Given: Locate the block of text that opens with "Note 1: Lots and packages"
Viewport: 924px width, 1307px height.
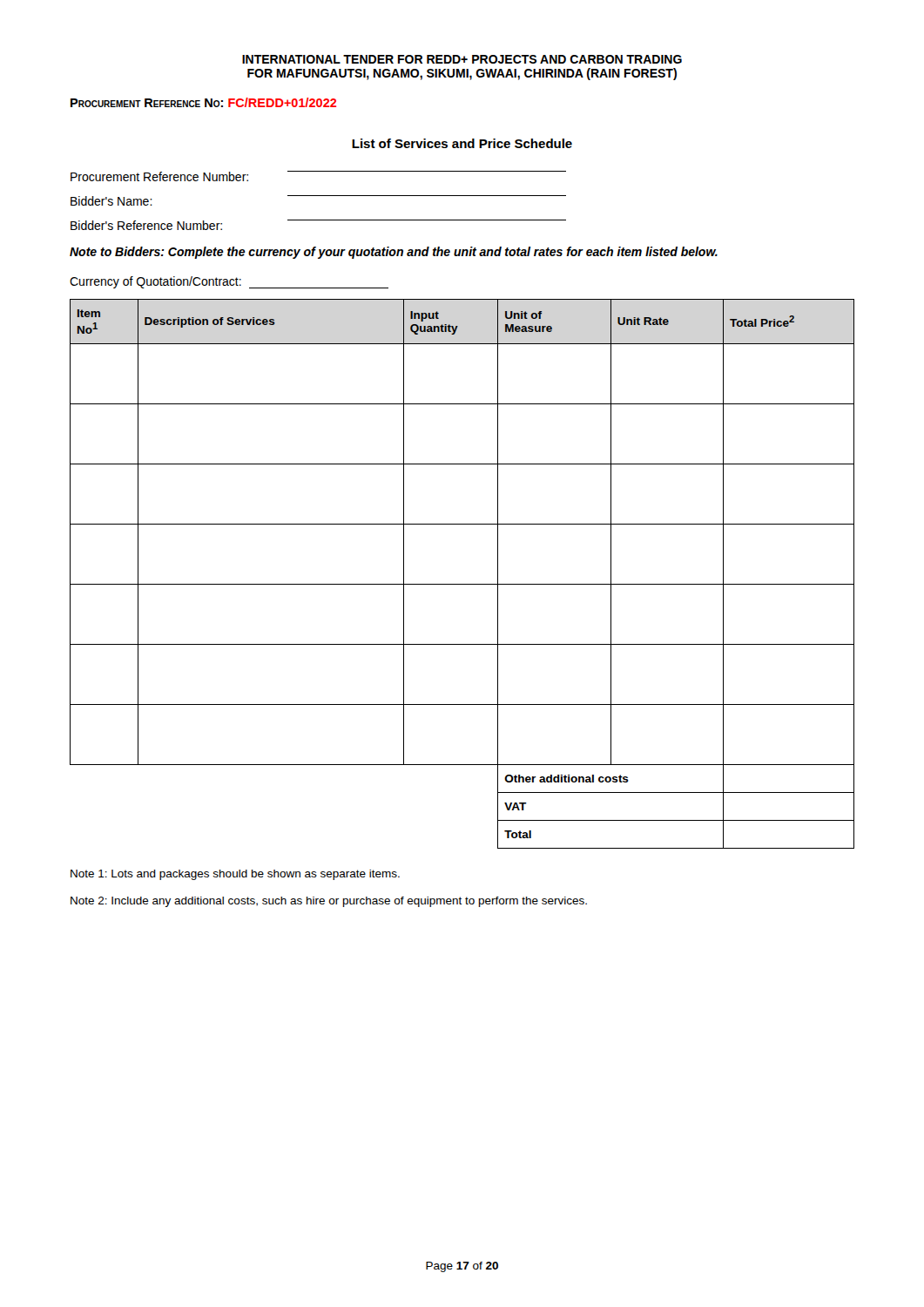Looking at the screenshot, I should (x=462, y=887).
